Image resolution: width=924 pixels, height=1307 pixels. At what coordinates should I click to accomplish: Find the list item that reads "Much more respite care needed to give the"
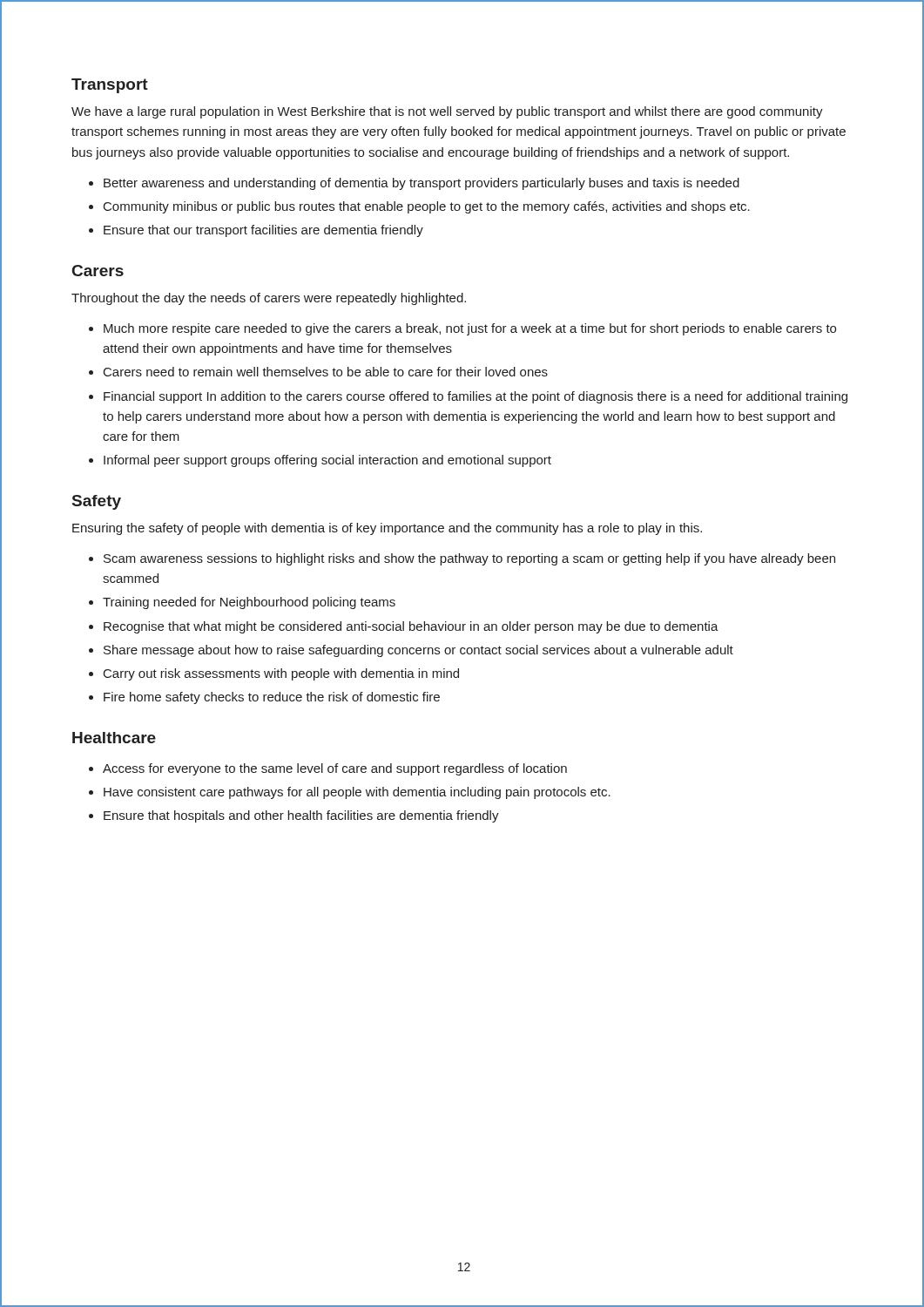470,338
